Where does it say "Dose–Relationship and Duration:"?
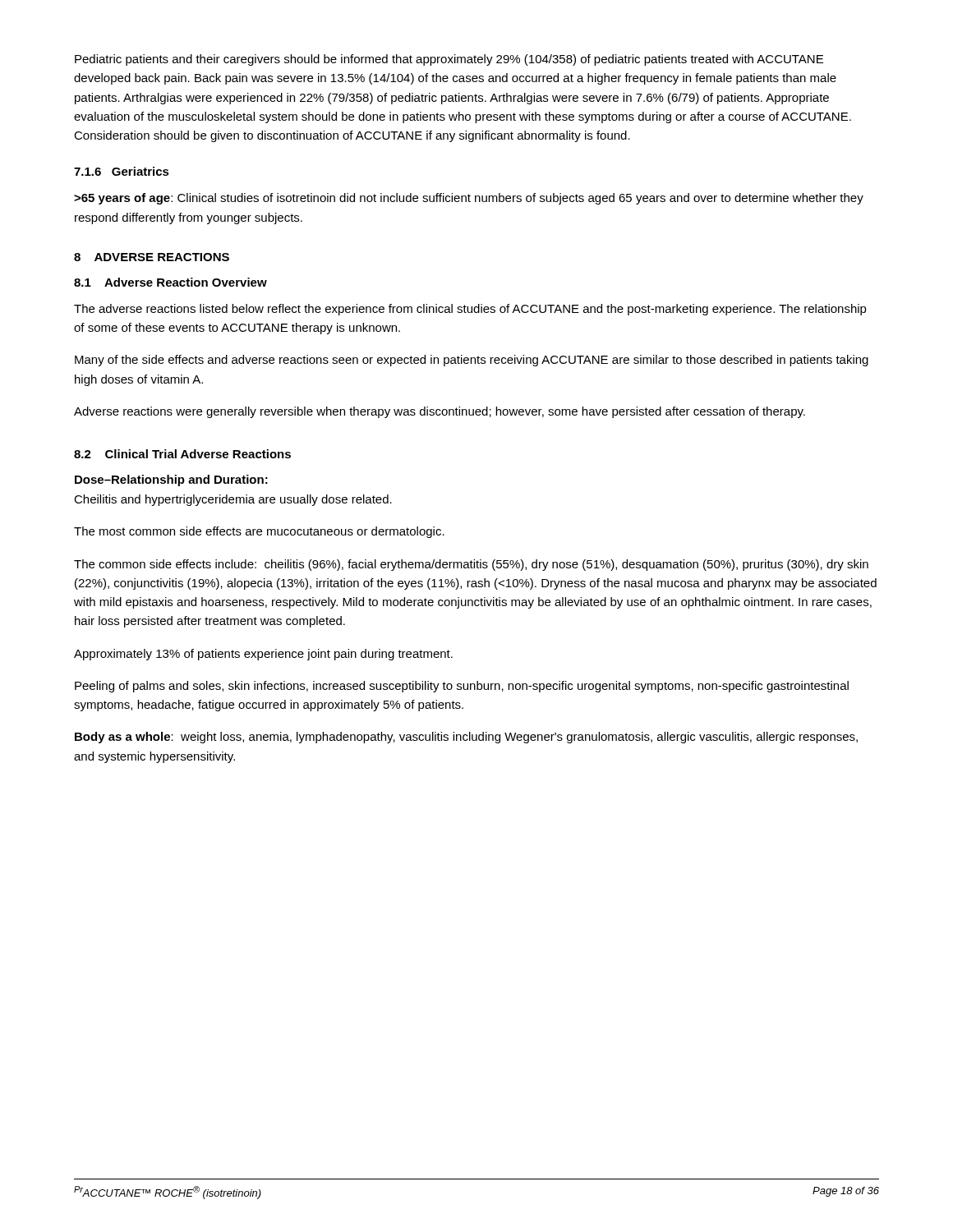The image size is (953, 1232). point(171,479)
